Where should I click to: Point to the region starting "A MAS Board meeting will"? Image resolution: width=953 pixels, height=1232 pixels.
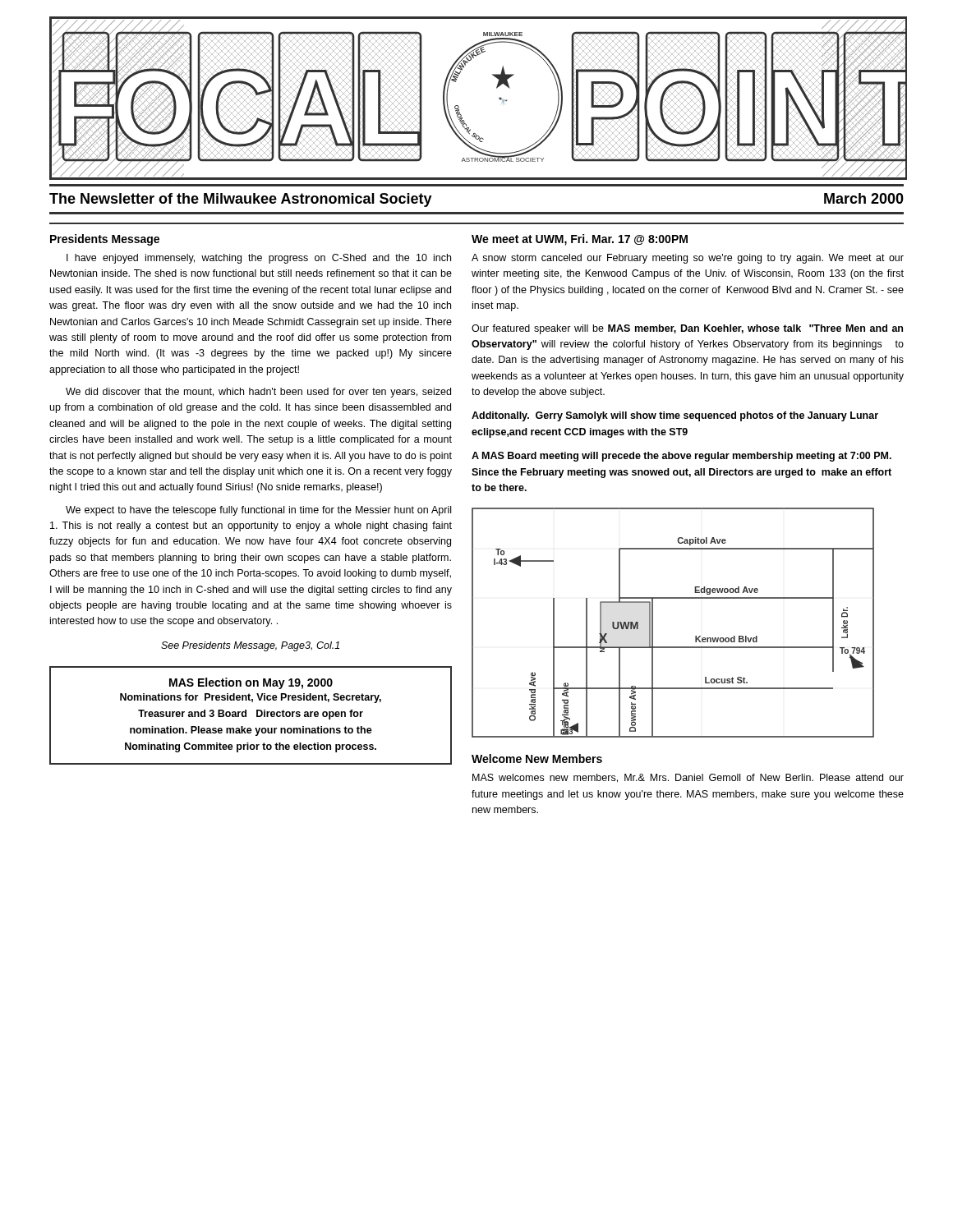(683, 472)
